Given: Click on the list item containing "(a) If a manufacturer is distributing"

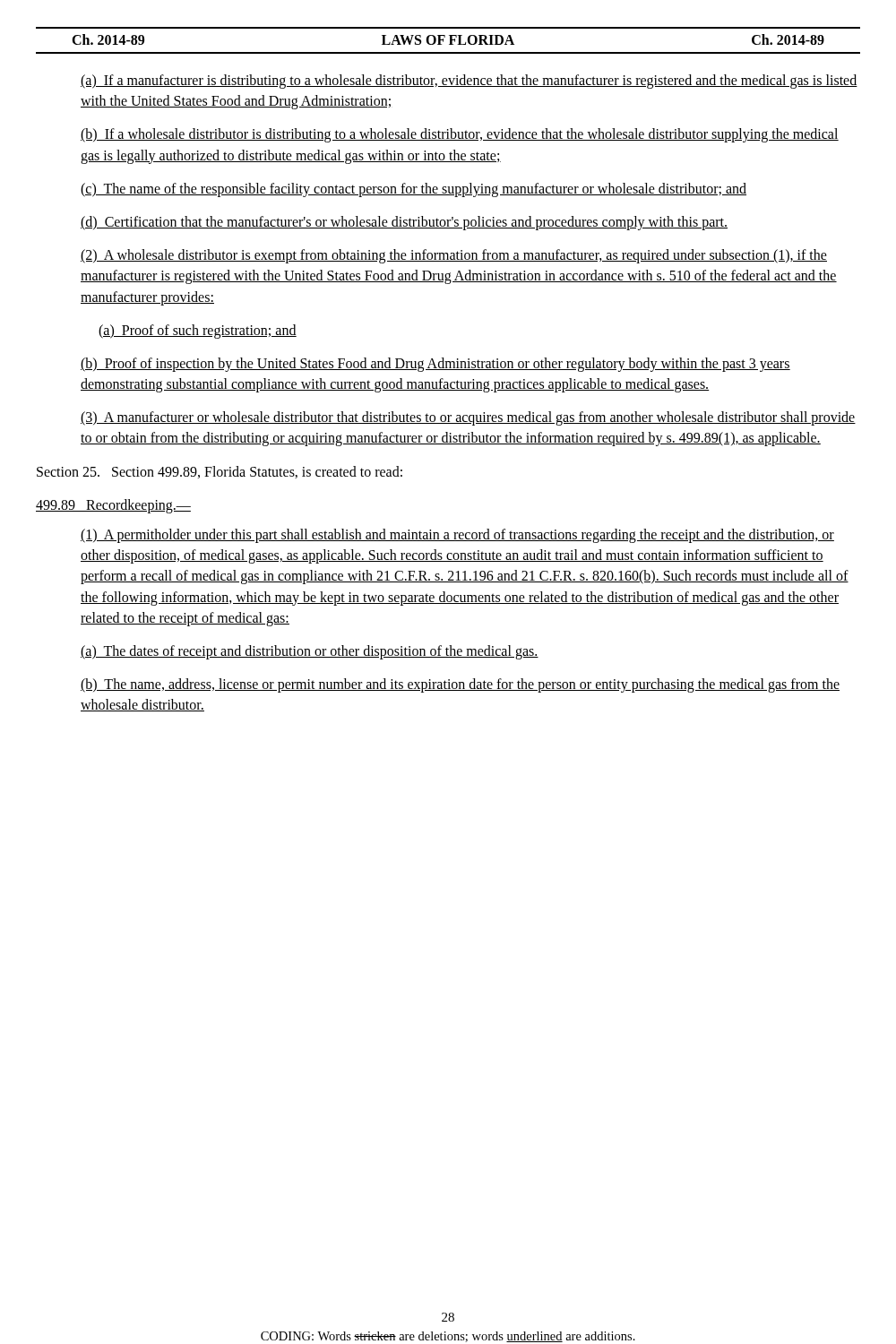Looking at the screenshot, I should click(470, 91).
